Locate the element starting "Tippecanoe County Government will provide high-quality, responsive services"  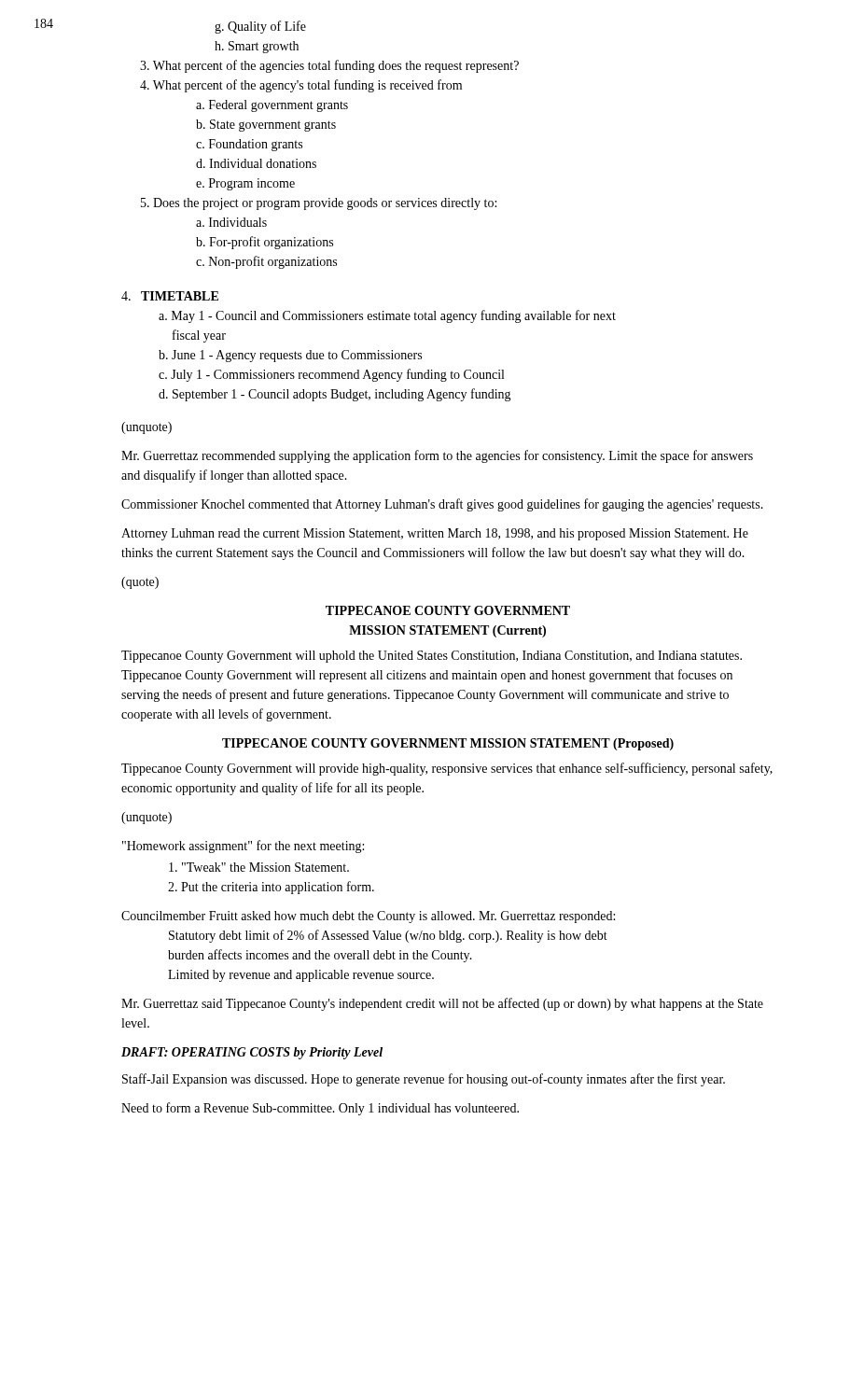pos(447,778)
